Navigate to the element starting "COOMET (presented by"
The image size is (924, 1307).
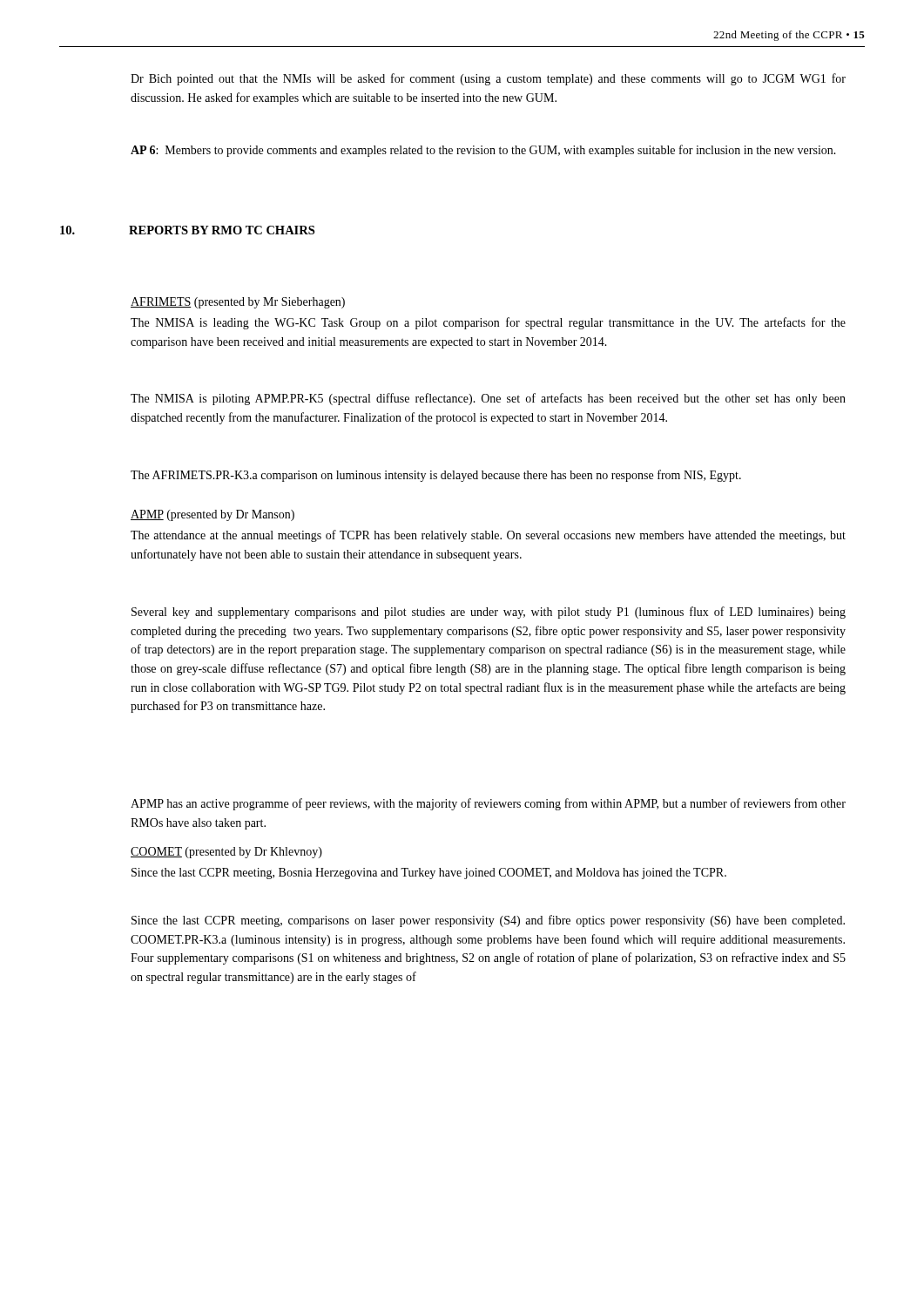(x=226, y=852)
